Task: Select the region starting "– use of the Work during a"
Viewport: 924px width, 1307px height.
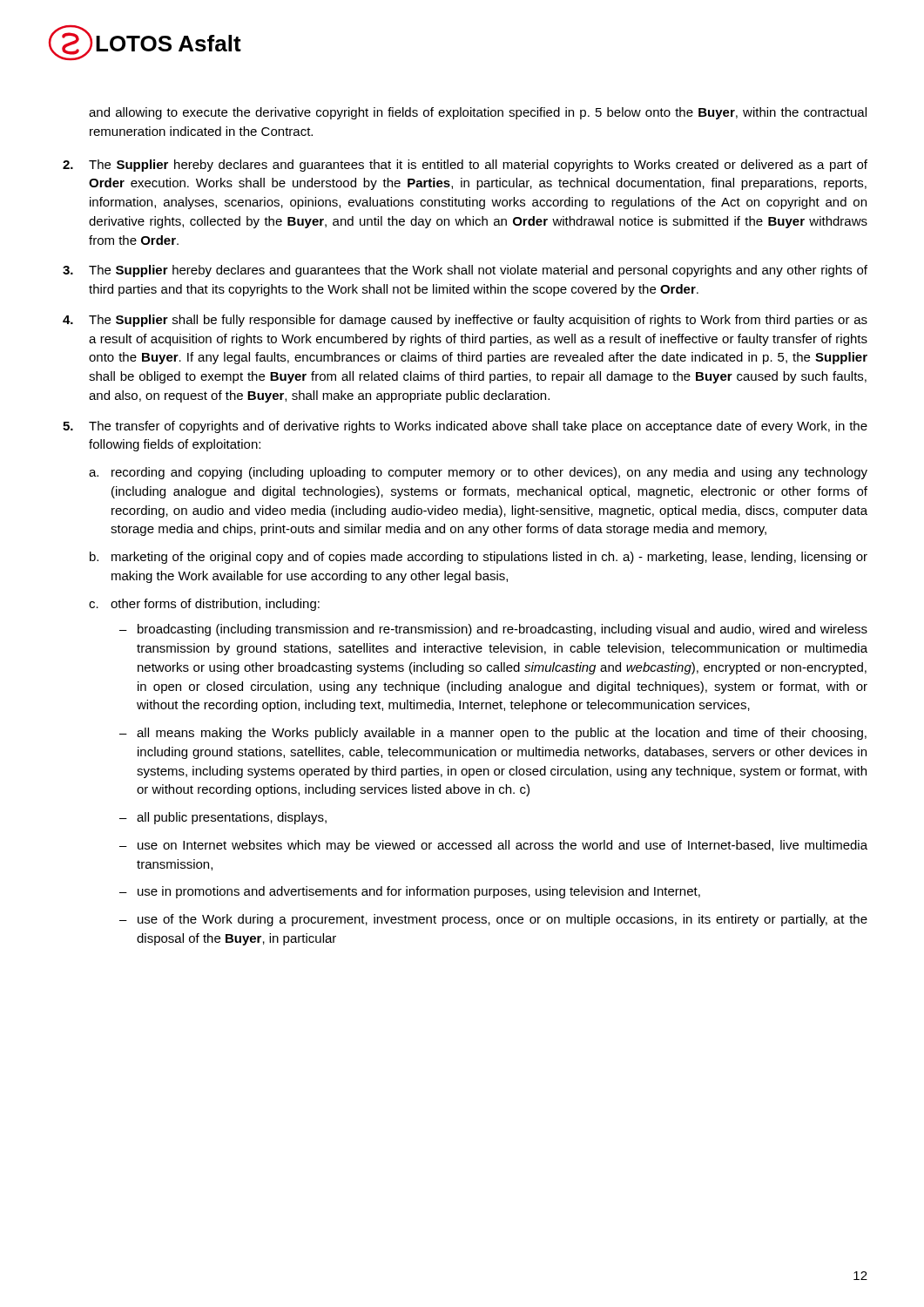Action: [x=493, y=929]
